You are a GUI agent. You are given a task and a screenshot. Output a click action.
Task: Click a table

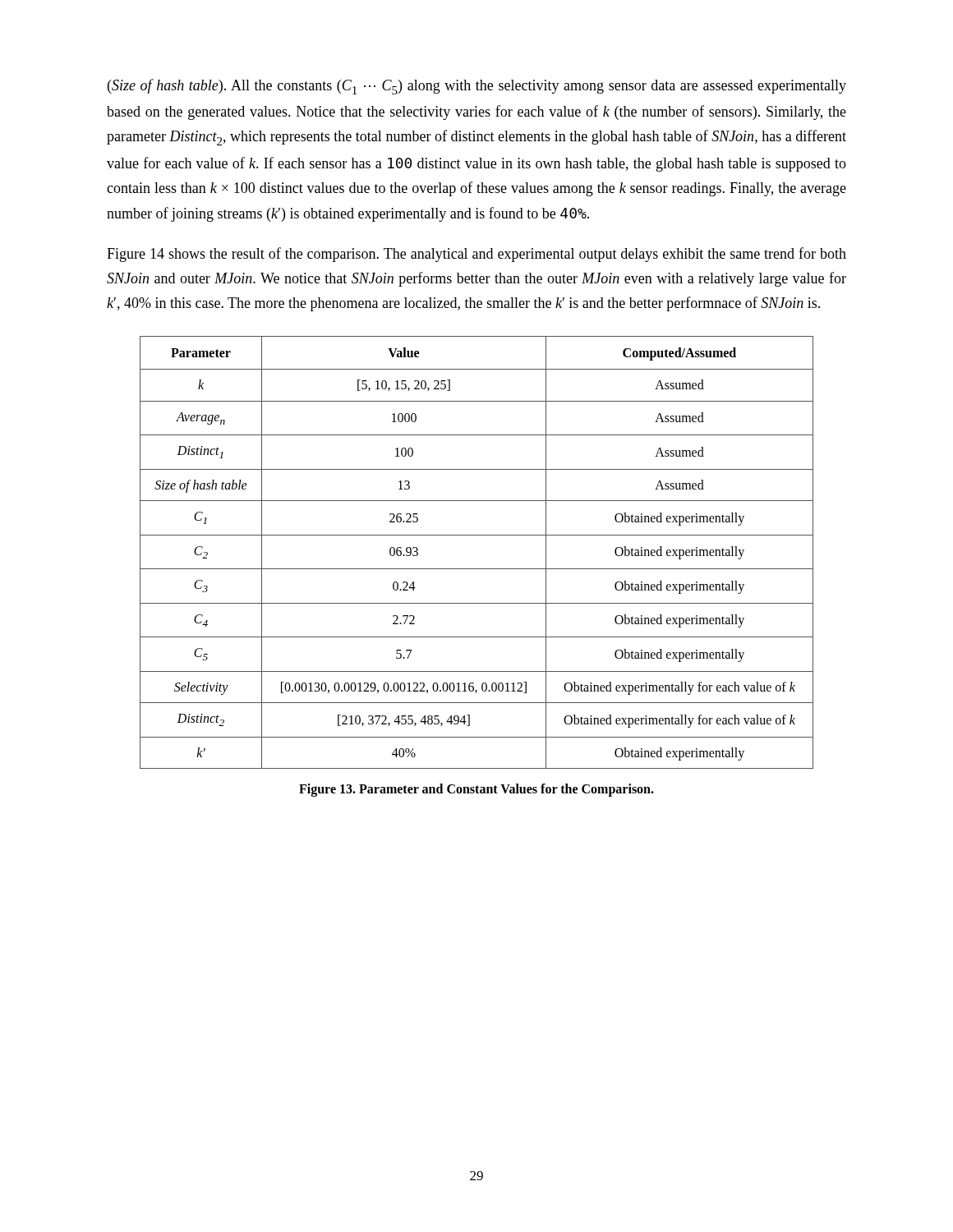476,552
